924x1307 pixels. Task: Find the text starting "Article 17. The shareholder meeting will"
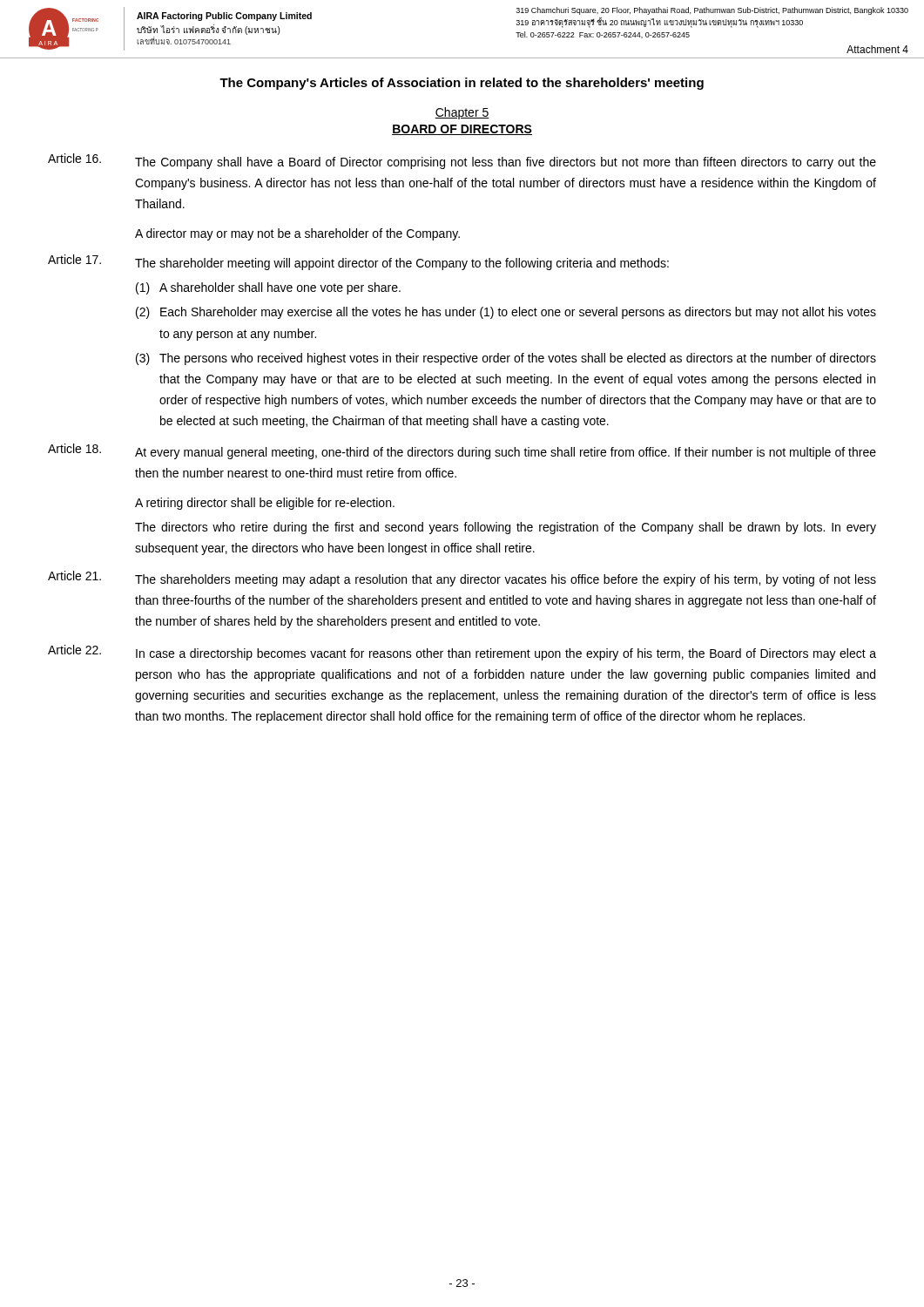[462, 263]
